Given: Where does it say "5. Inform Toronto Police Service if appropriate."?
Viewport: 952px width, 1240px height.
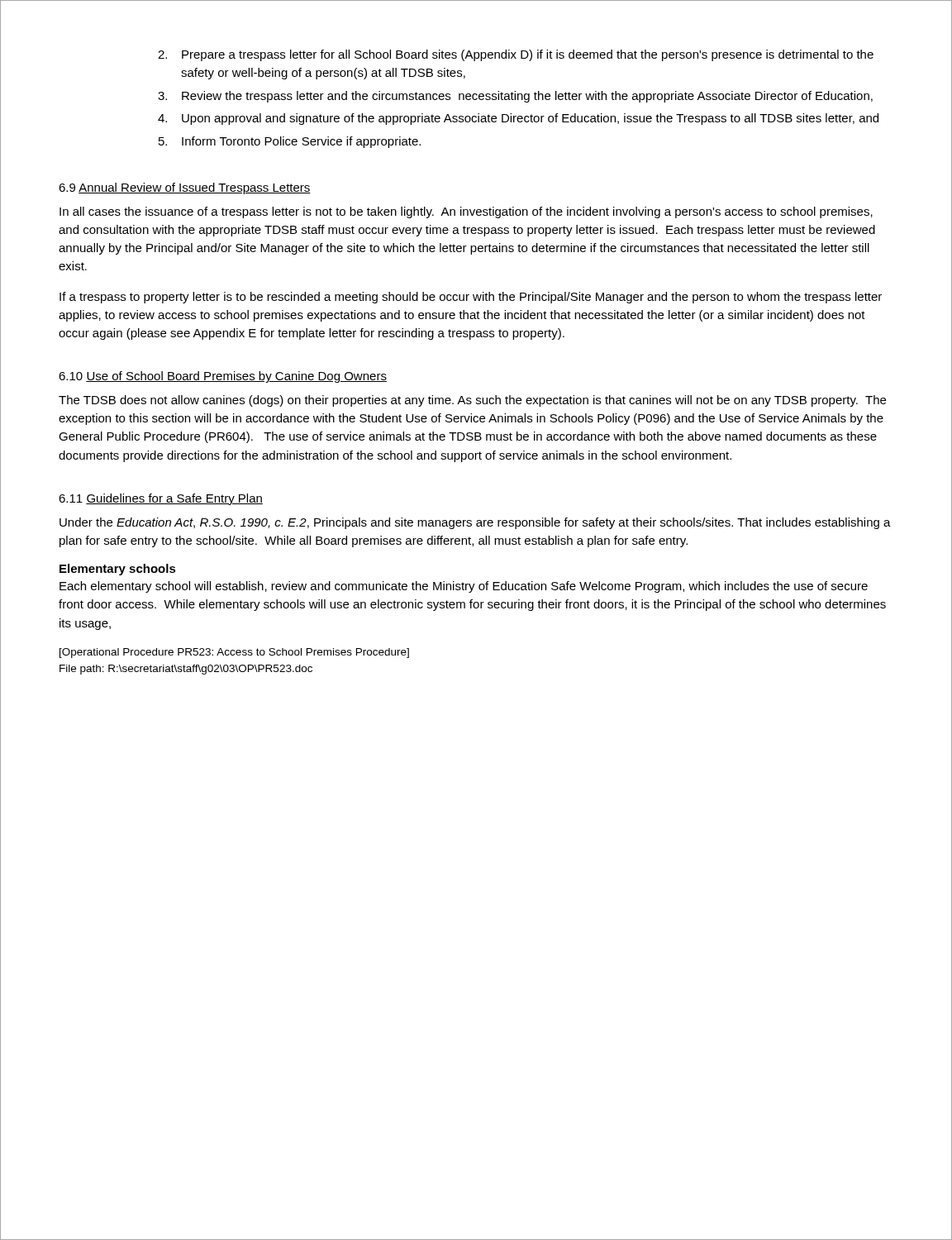Looking at the screenshot, I should click(x=290, y=142).
